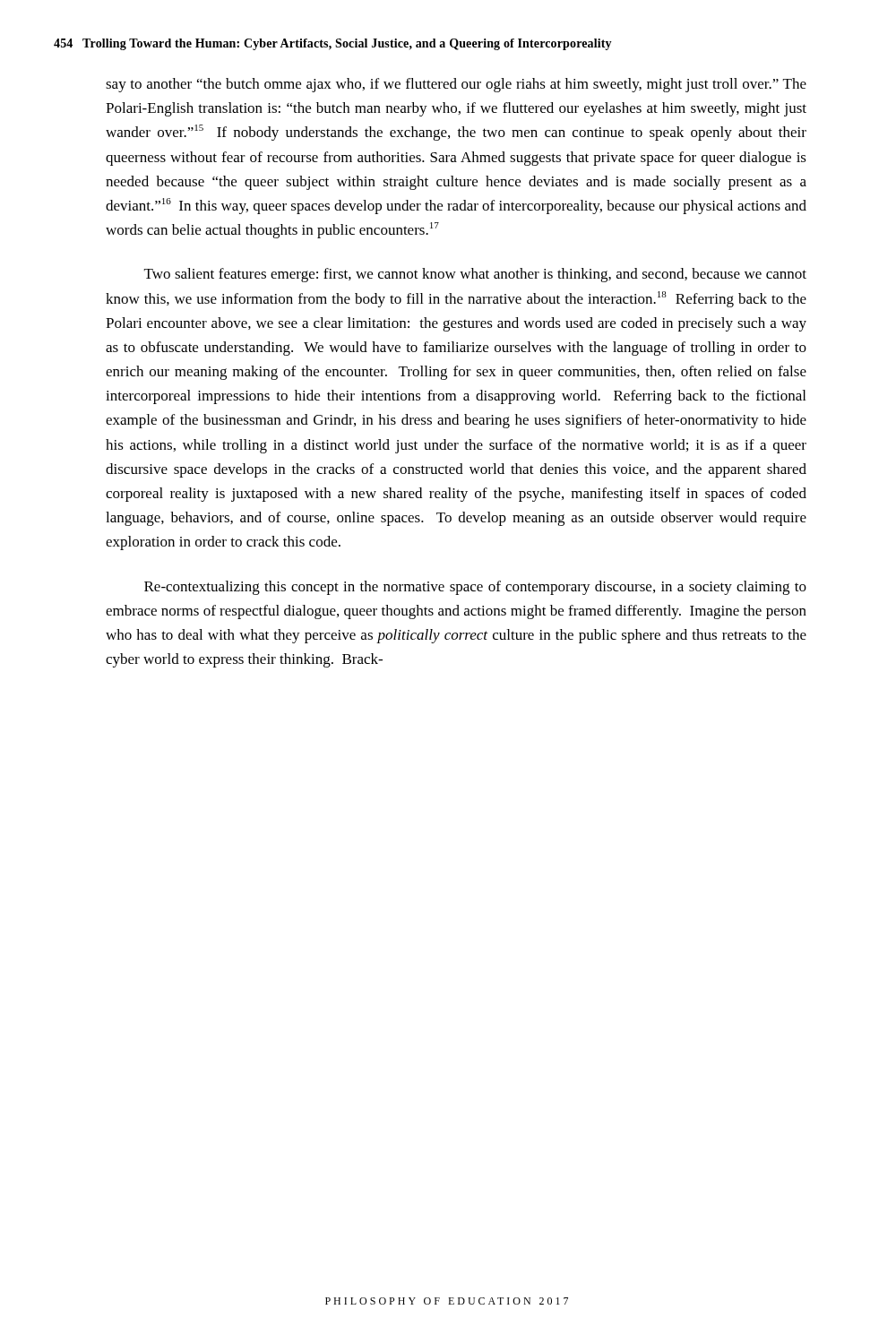Find the block on this page that starts "say to another “the butch"

[x=456, y=157]
